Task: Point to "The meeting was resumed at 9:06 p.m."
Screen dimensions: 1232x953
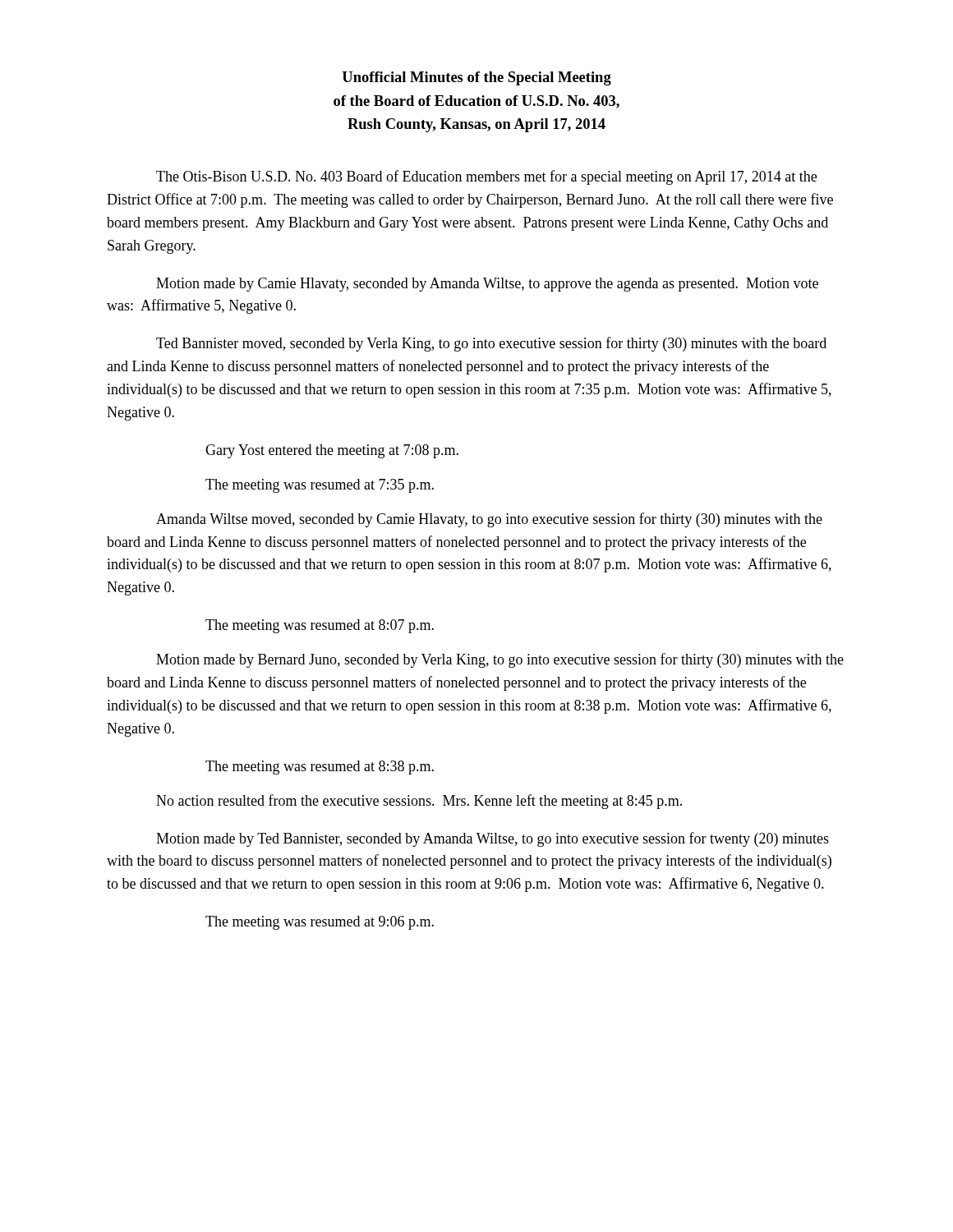Action: pos(320,922)
